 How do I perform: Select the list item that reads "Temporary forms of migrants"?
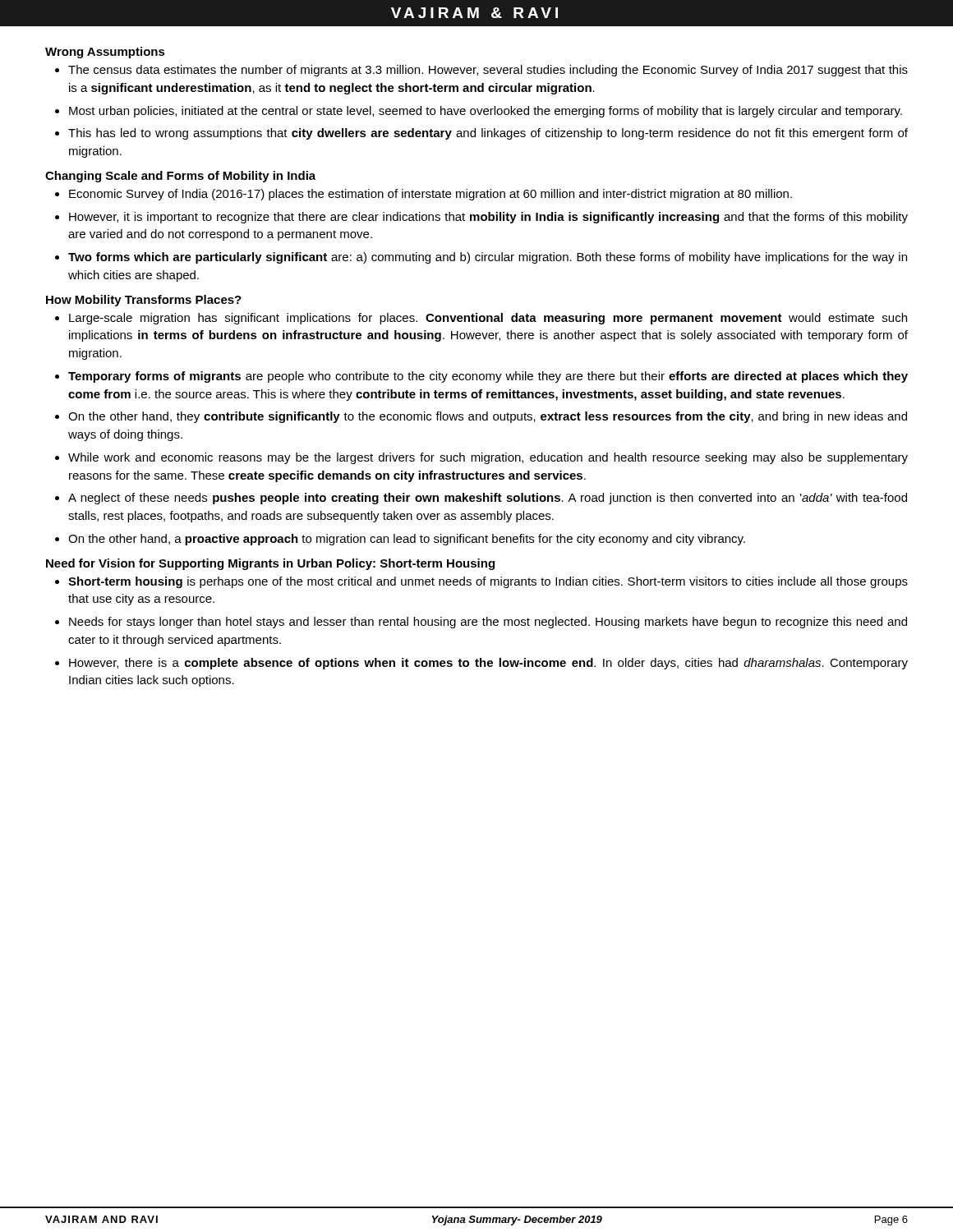(x=488, y=385)
